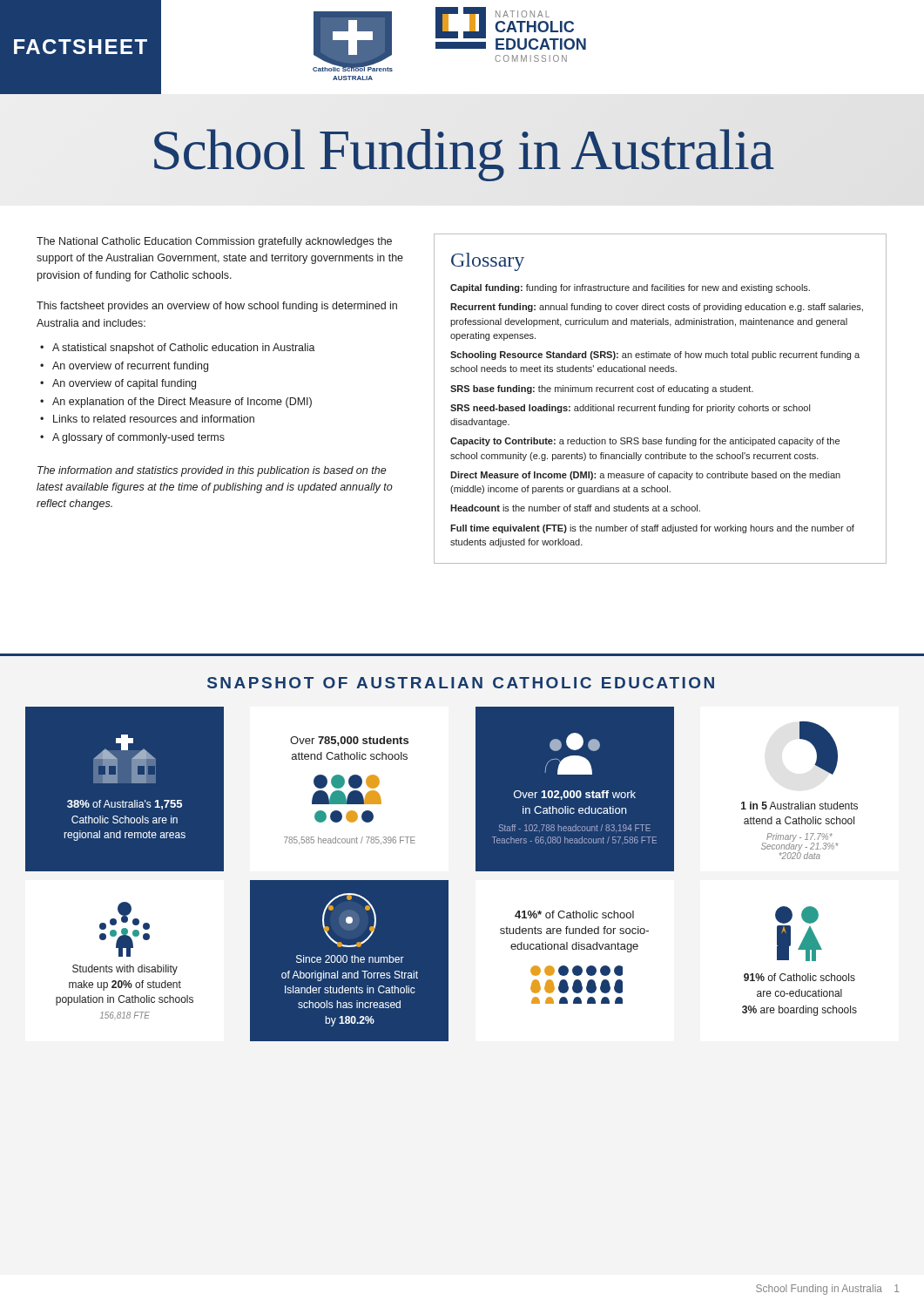924x1307 pixels.
Task: Click the passage that begins "SRS base funding:"
Action: tap(602, 388)
